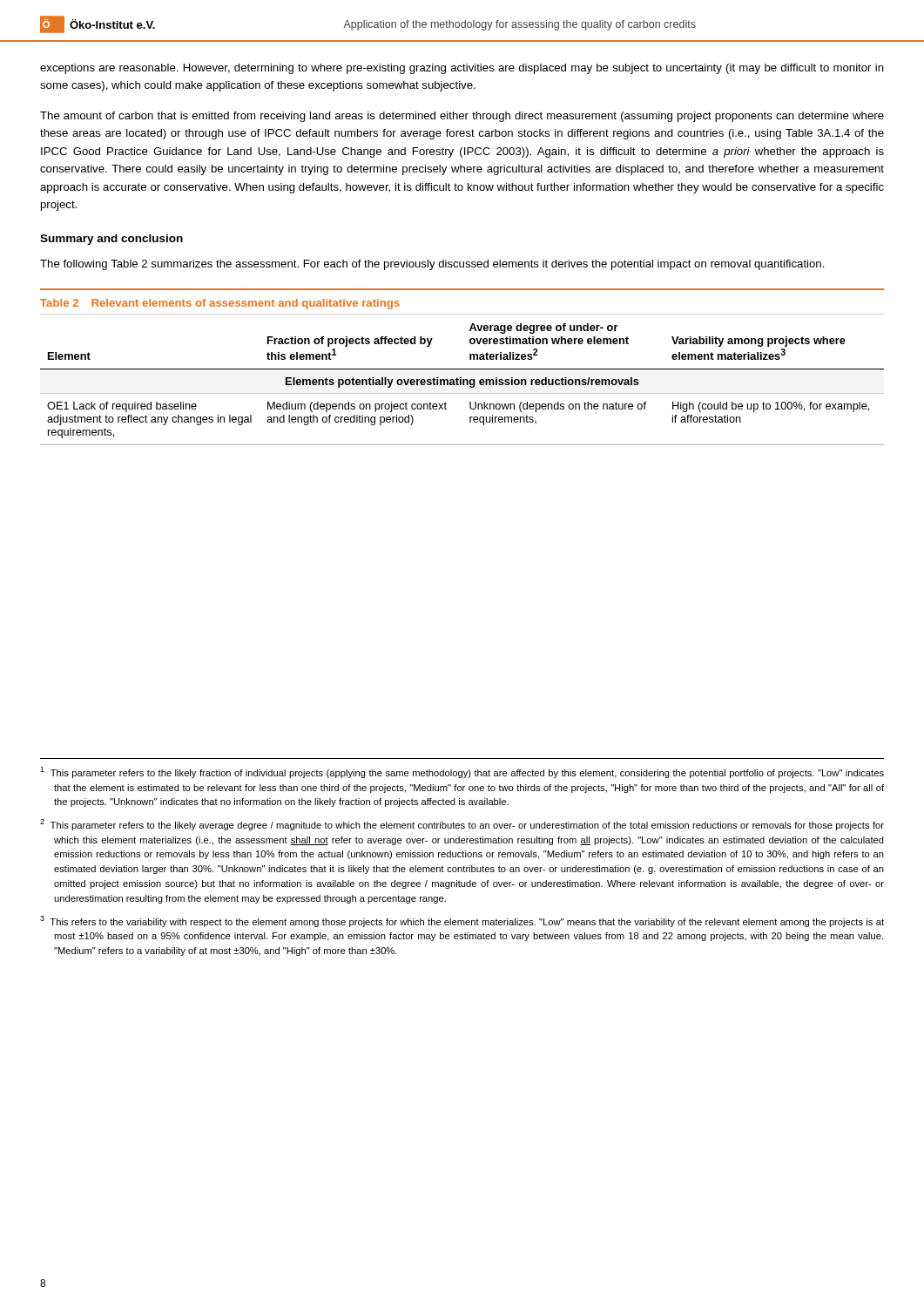Locate the table with the text "Medium (depends on project context"
Image resolution: width=924 pixels, height=1307 pixels.
pyautogui.click(x=462, y=367)
